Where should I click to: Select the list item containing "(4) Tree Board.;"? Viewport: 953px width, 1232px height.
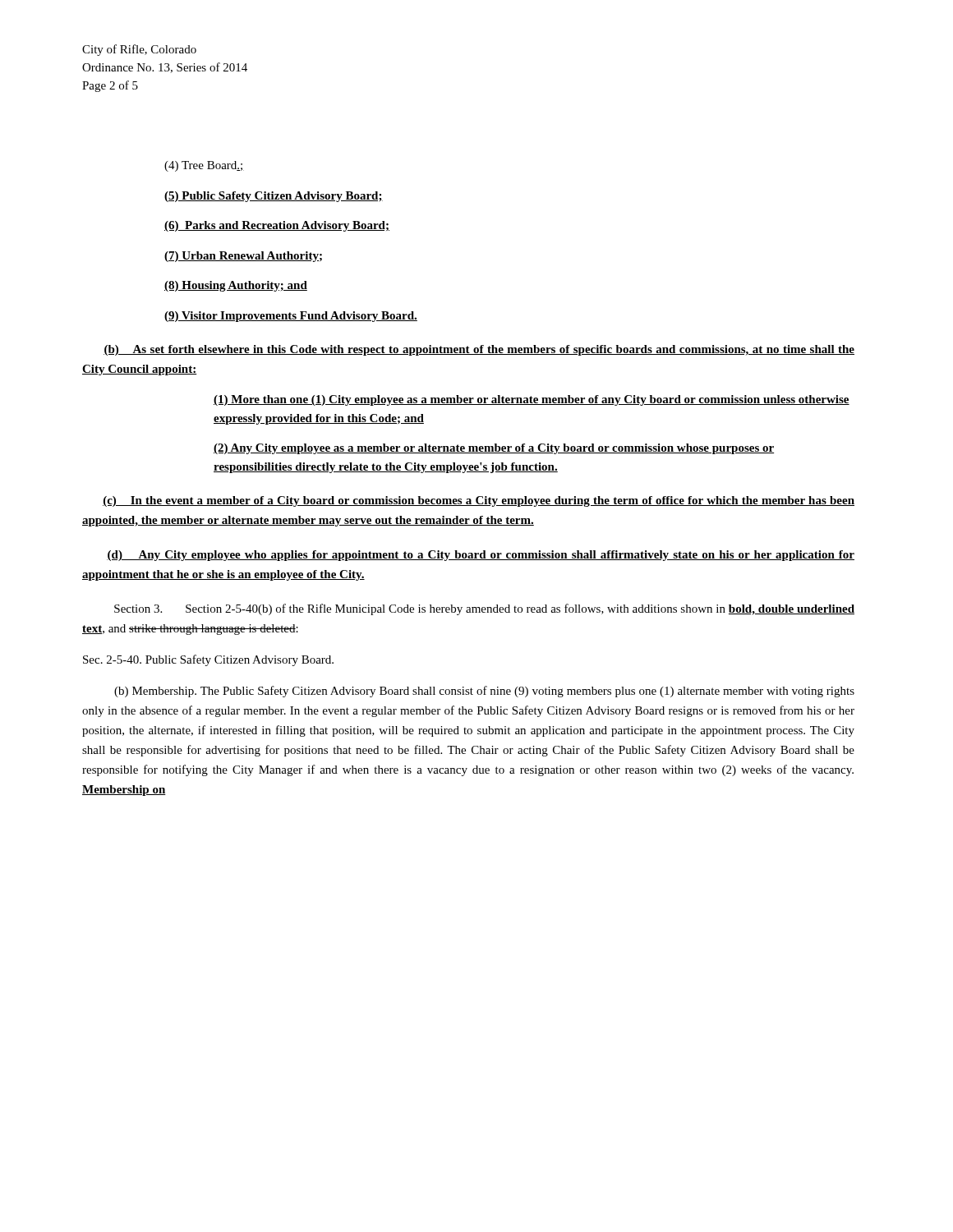pyautogui.click(x=204, y=165)
